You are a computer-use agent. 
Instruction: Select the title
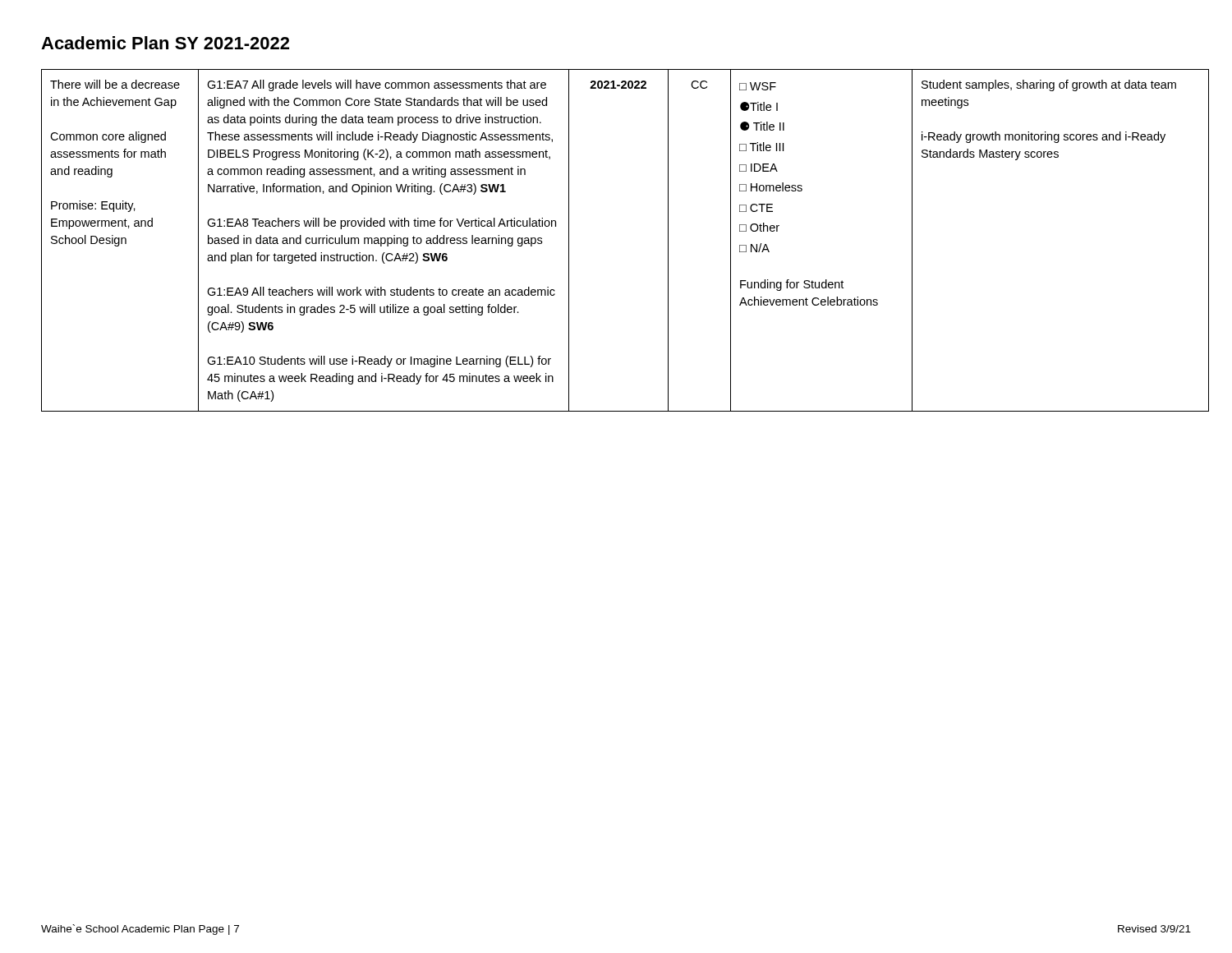(165, 43)
